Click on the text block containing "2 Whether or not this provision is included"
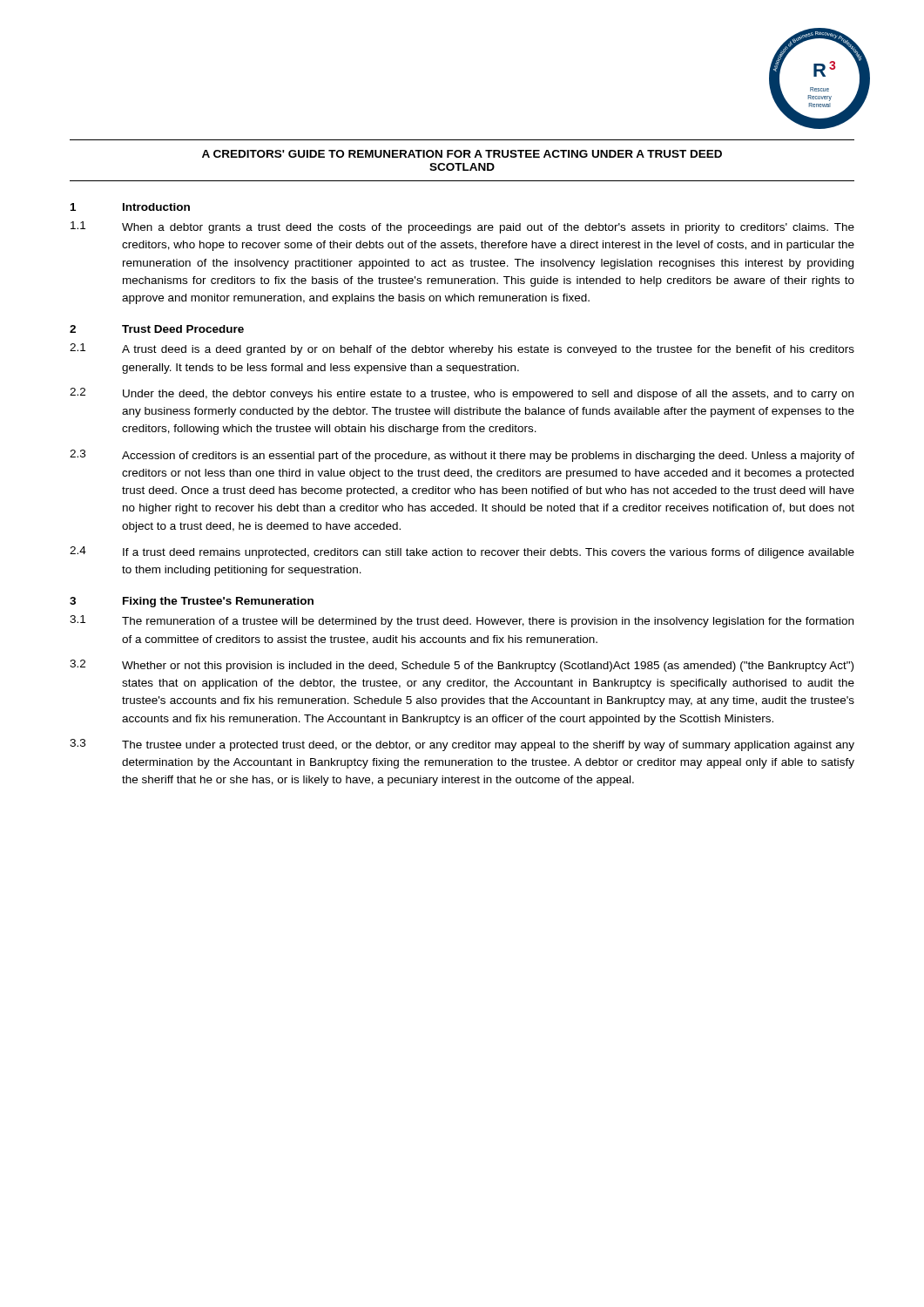Image resolution: width=924 pixels, height=1307 pixels. [x=462, y=692]
